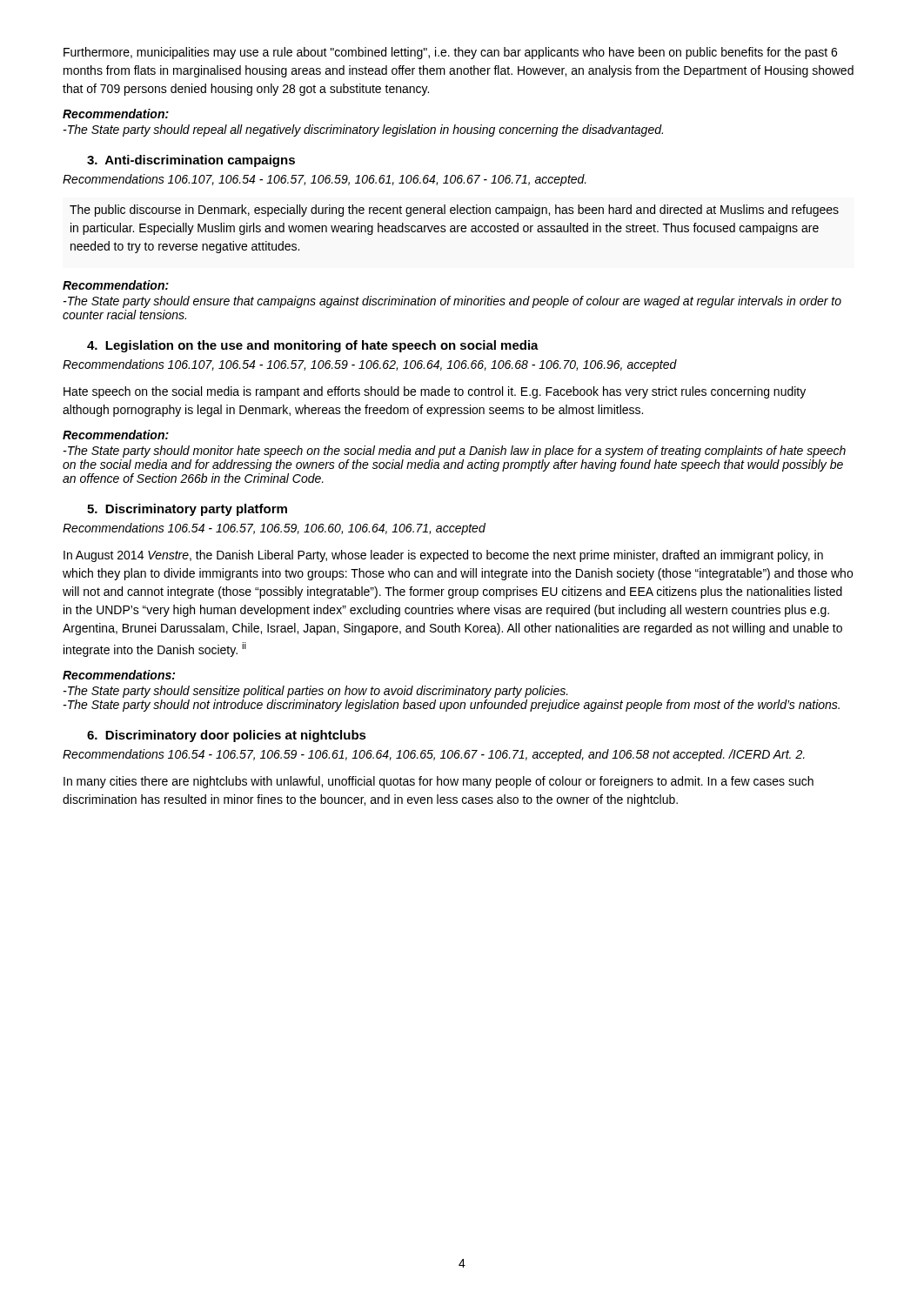The width and height of the screenshot is (924, 1305).
Task: Select the element starting "The State party should ensure that campaigns against"
Action: (452, 308)
